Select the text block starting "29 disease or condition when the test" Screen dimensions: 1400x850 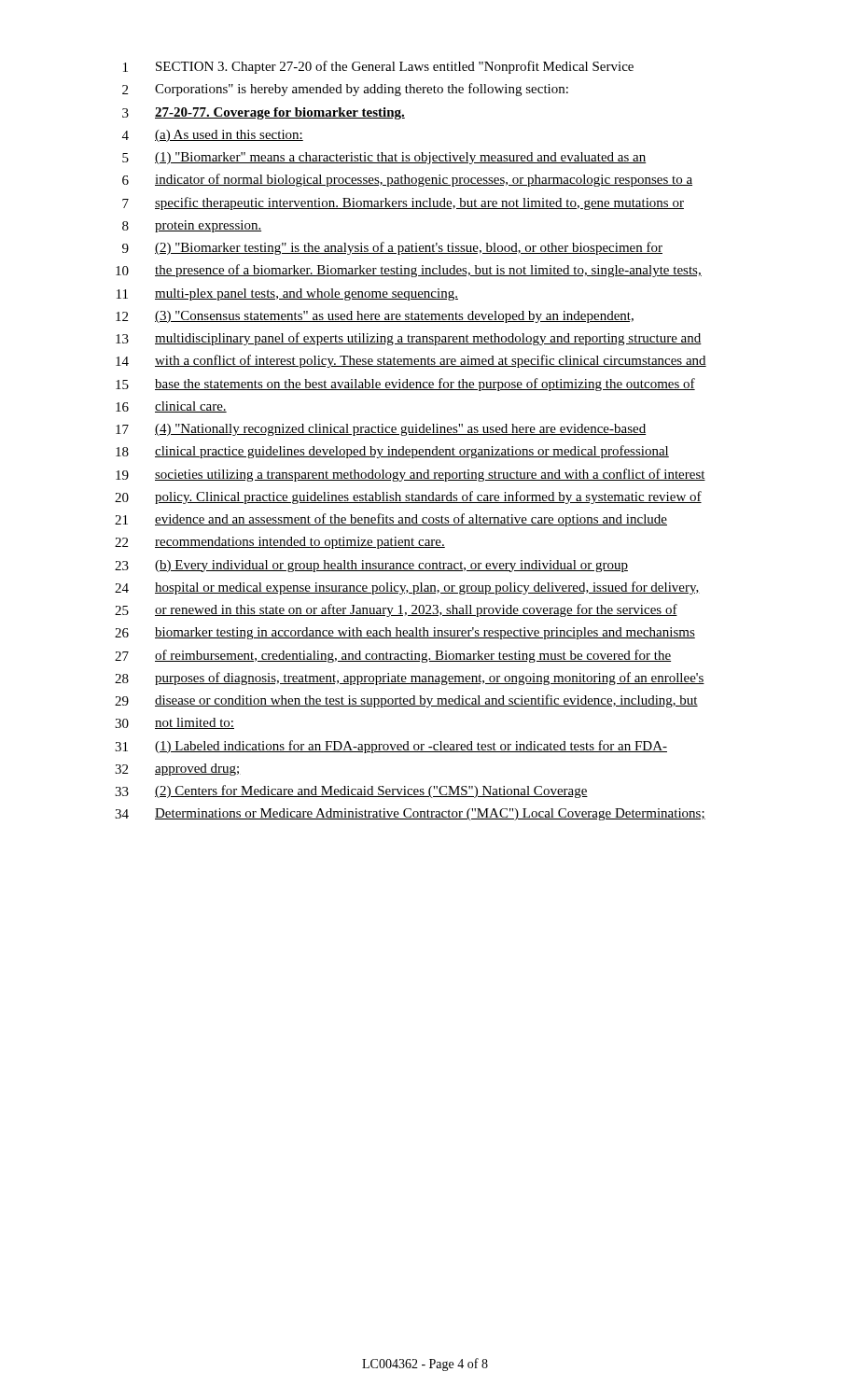pyautogui.click(x=425, y=701)
